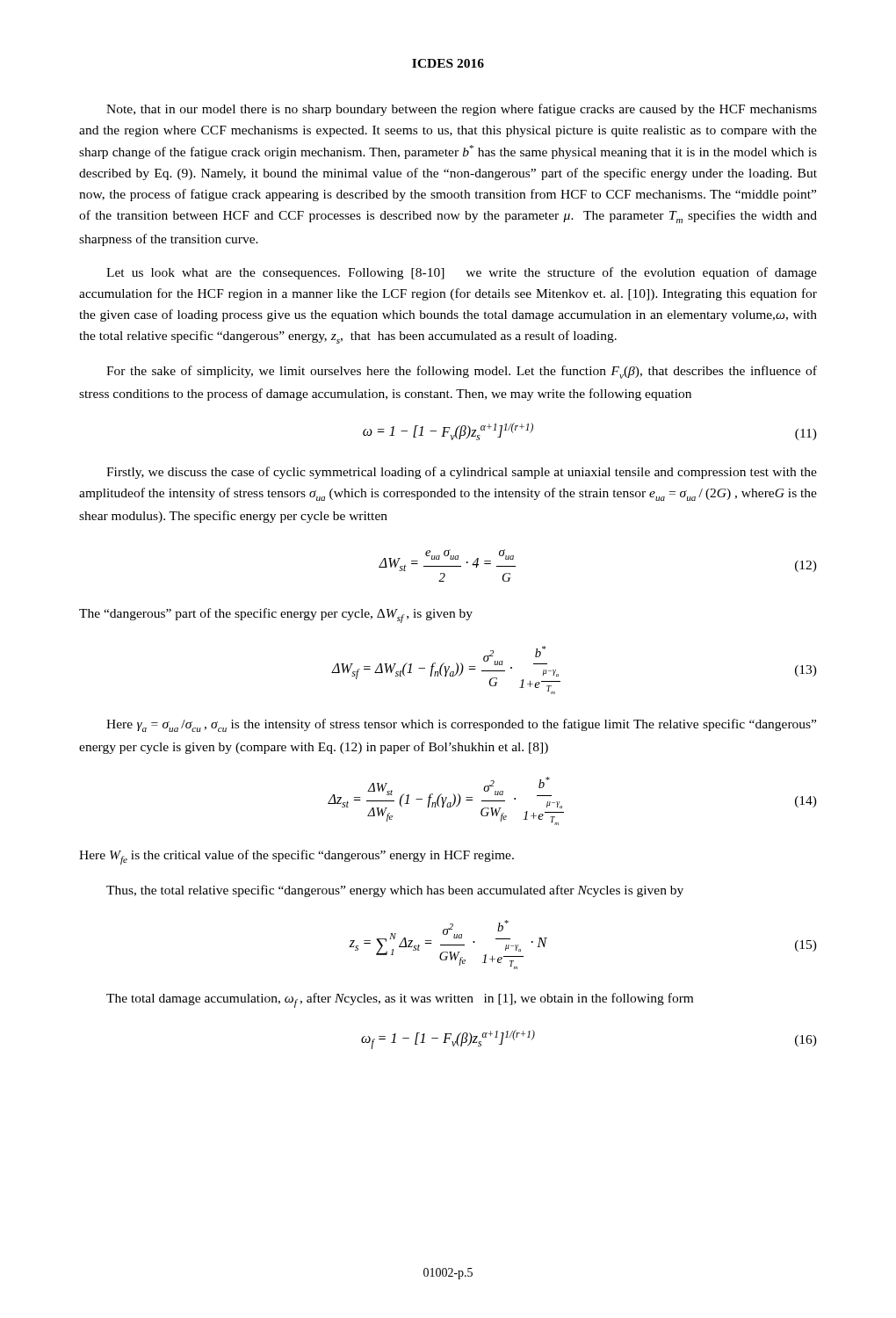Select the text block containing "For the sake of simplicity, we limit"

448,382
